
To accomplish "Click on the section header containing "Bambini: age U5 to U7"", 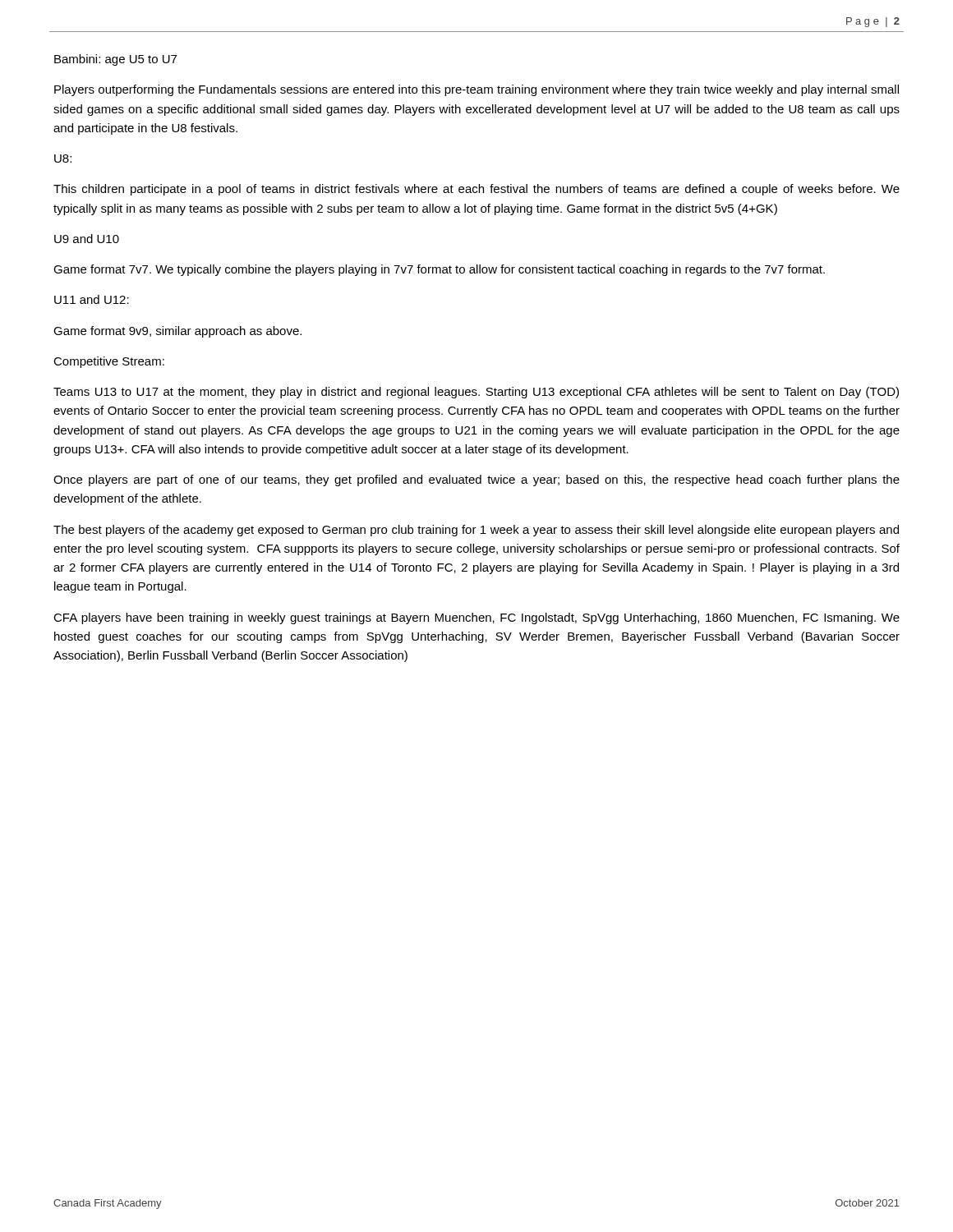I will click(115, 60).
